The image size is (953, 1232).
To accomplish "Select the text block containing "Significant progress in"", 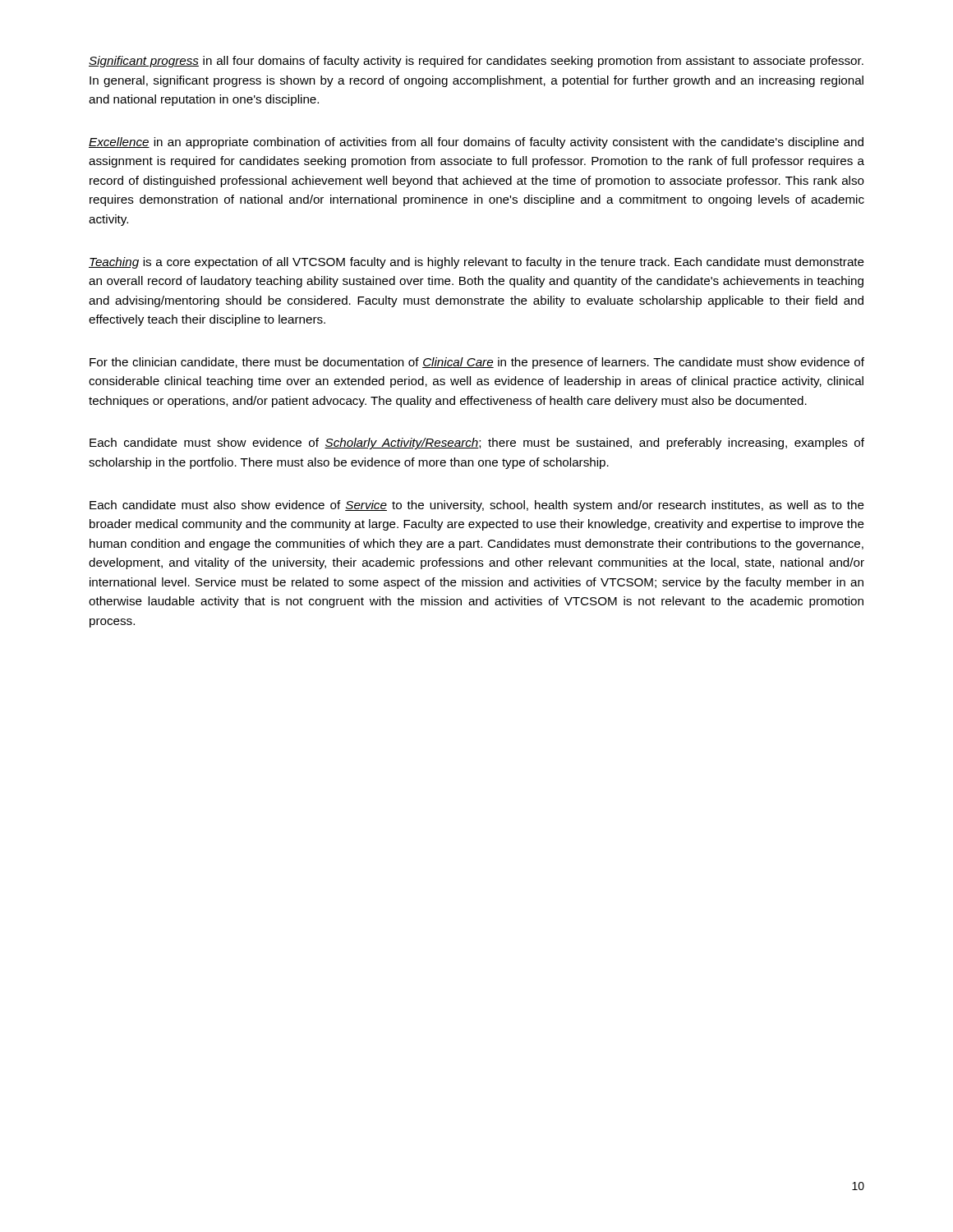I will click(x=476, y=80).
